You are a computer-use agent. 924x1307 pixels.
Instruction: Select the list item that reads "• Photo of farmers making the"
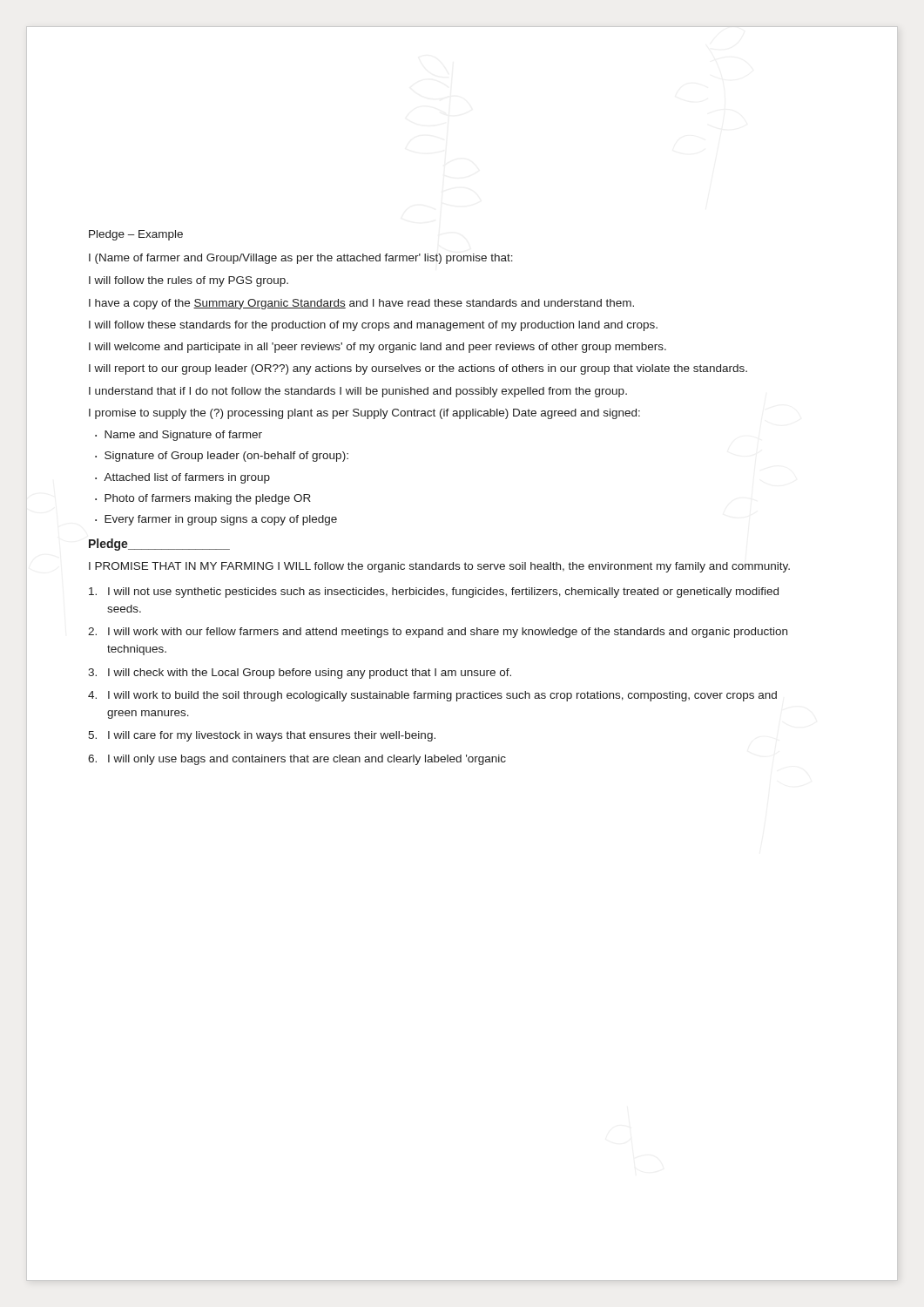[203, 498]
